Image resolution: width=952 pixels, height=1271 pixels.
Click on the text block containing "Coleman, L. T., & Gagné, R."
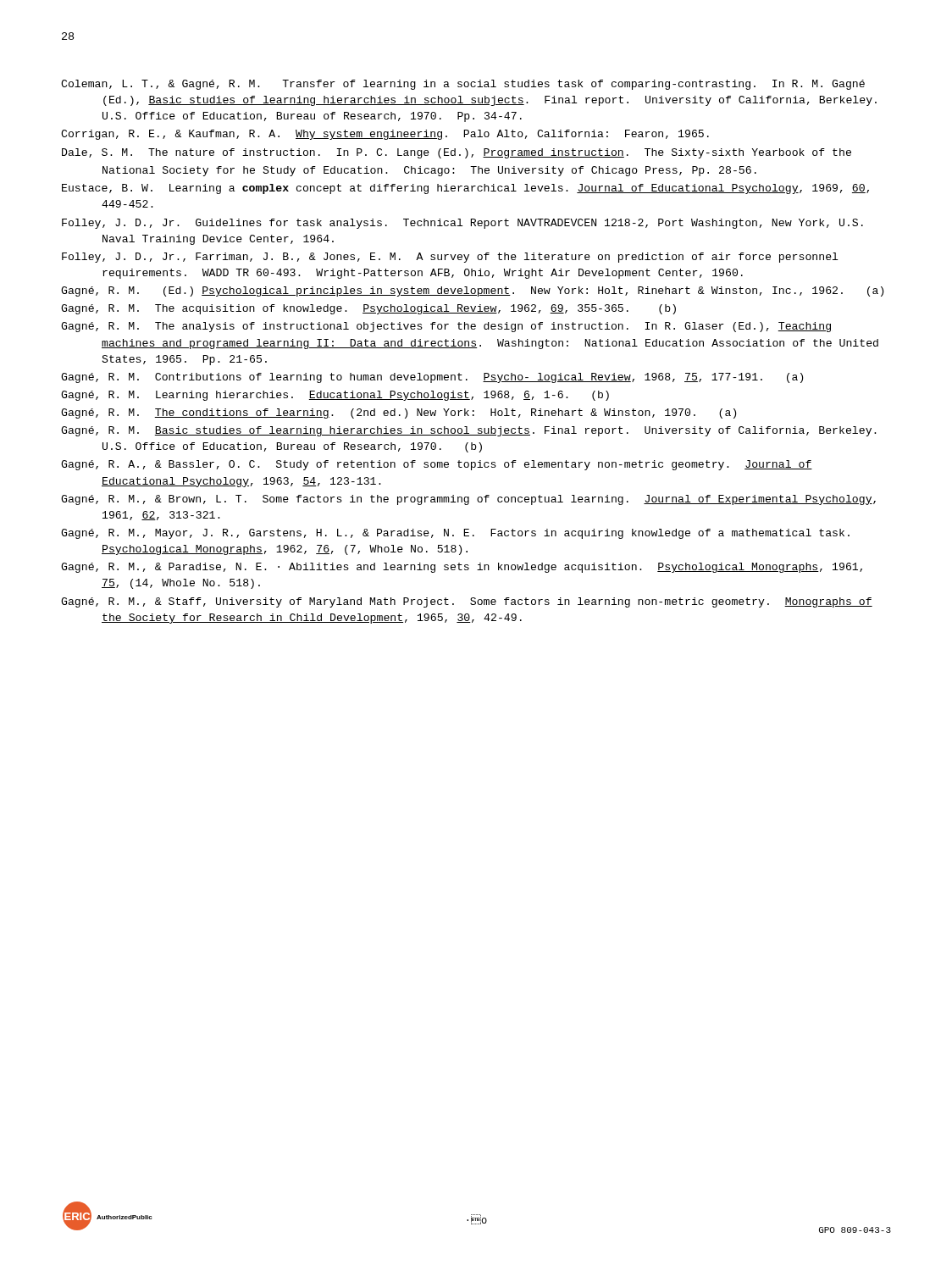pyautogui.click(x=476, y=351)
